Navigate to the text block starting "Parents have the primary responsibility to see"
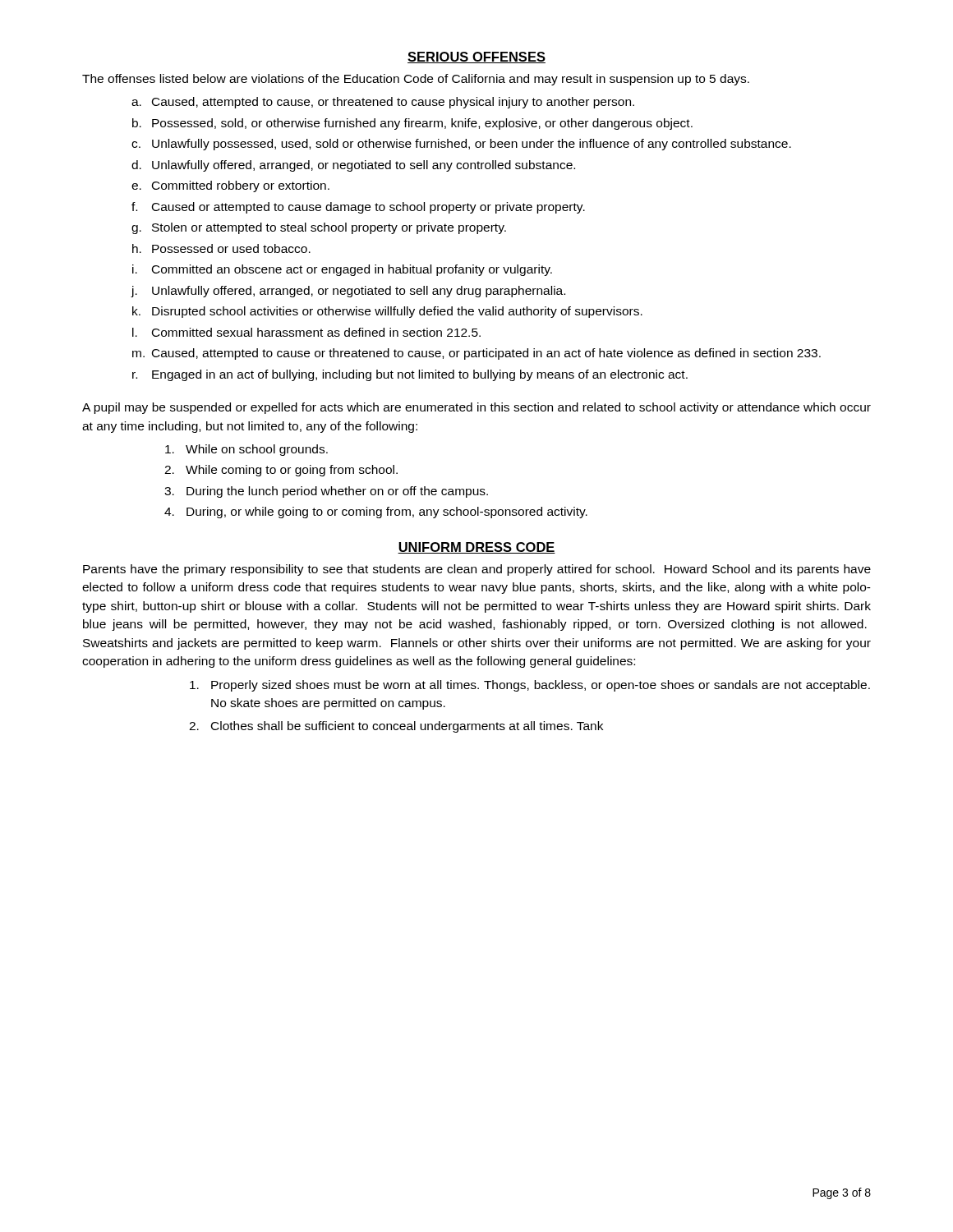 tap(476, 615)
